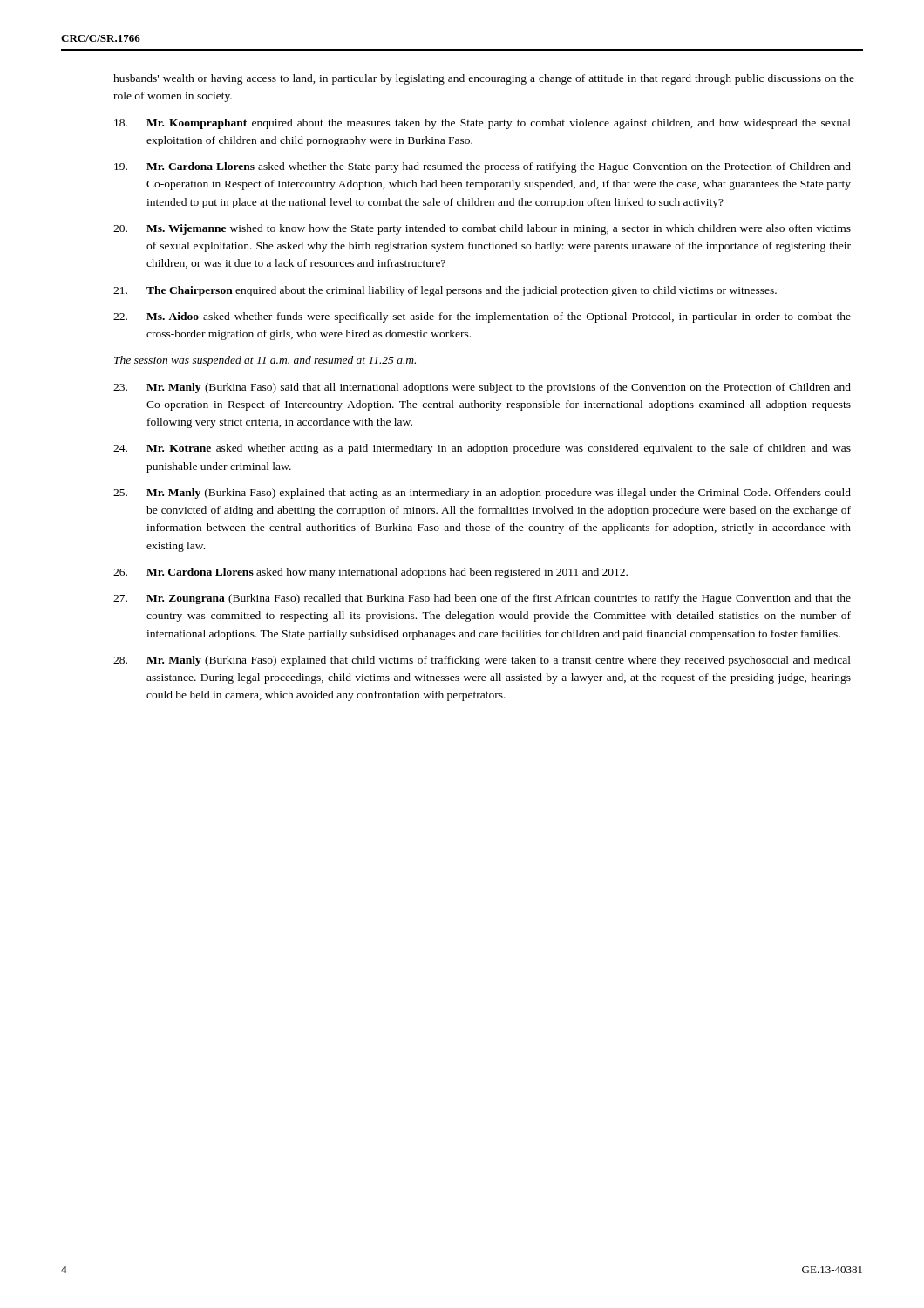Locate the block of text that opens with "Mr. Manly (Burkina Faso) explained that child"
This screenshot has width=924, height=1308.
(x=482, y=678)
